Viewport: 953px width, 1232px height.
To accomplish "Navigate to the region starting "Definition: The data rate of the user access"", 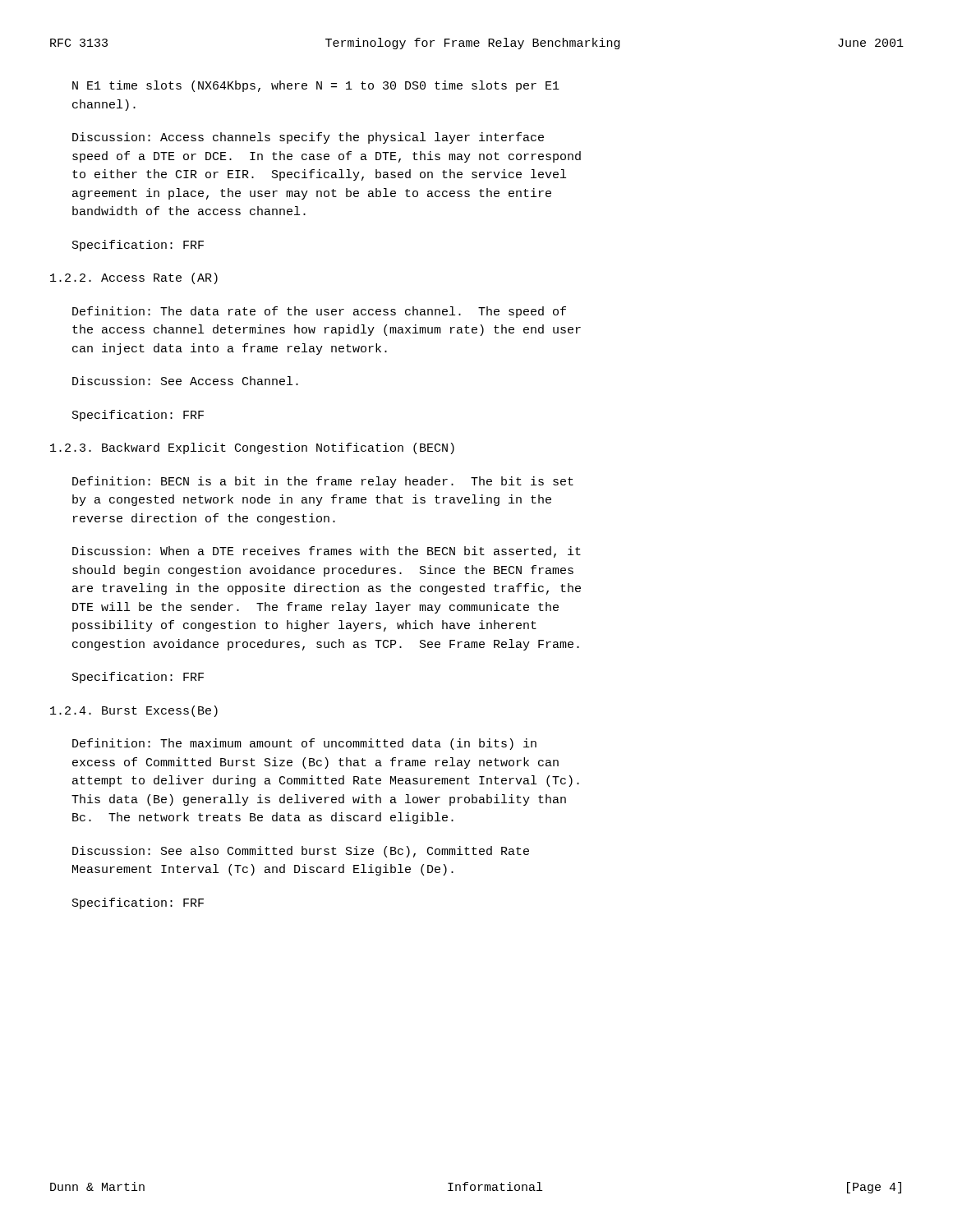I will click(316, 331).
